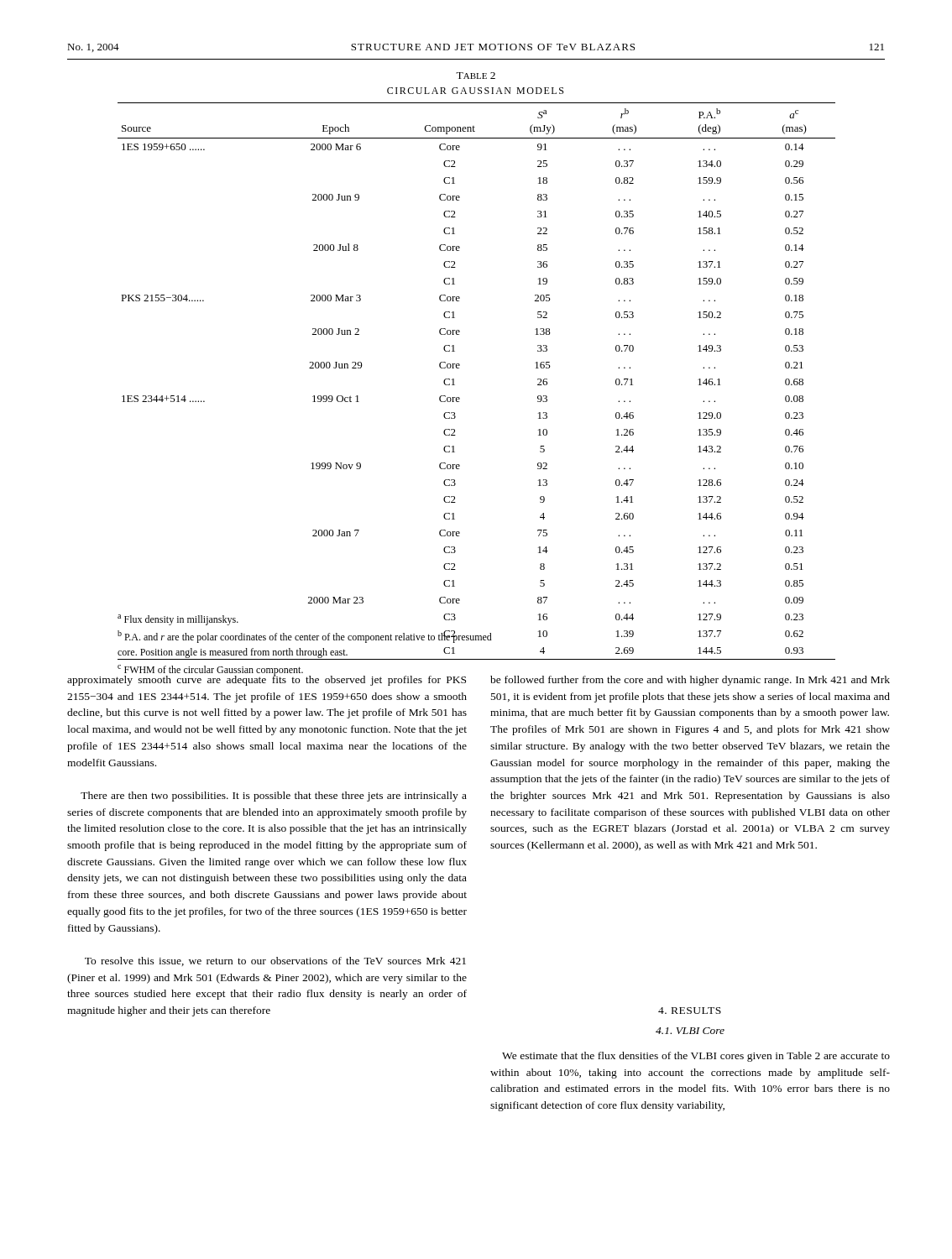Select the table that reads ". . ."
Viewport: 952px width, 1259px height.
tap(476, 381)
